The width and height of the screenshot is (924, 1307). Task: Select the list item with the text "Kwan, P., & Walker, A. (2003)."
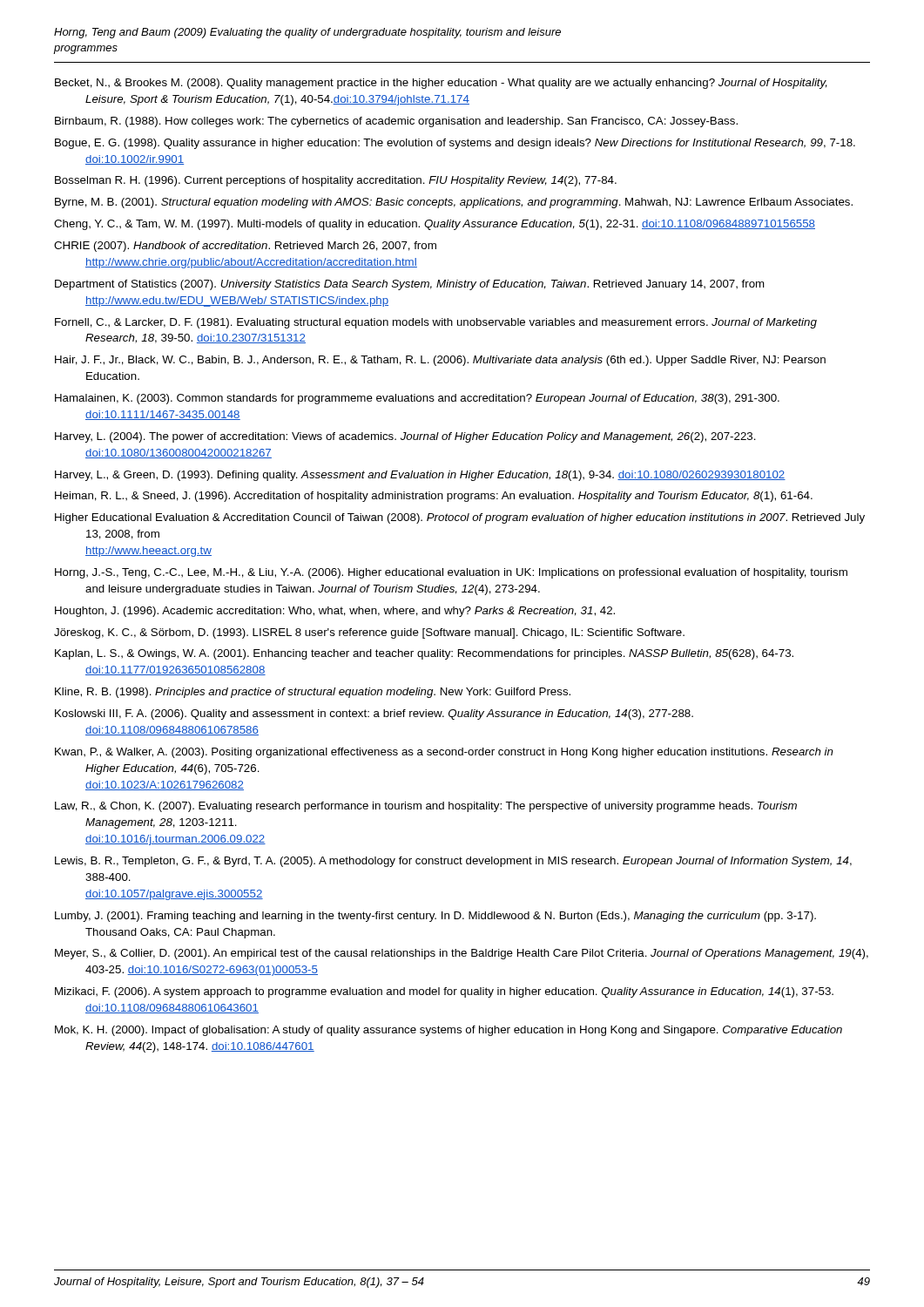tap(444, 753)
